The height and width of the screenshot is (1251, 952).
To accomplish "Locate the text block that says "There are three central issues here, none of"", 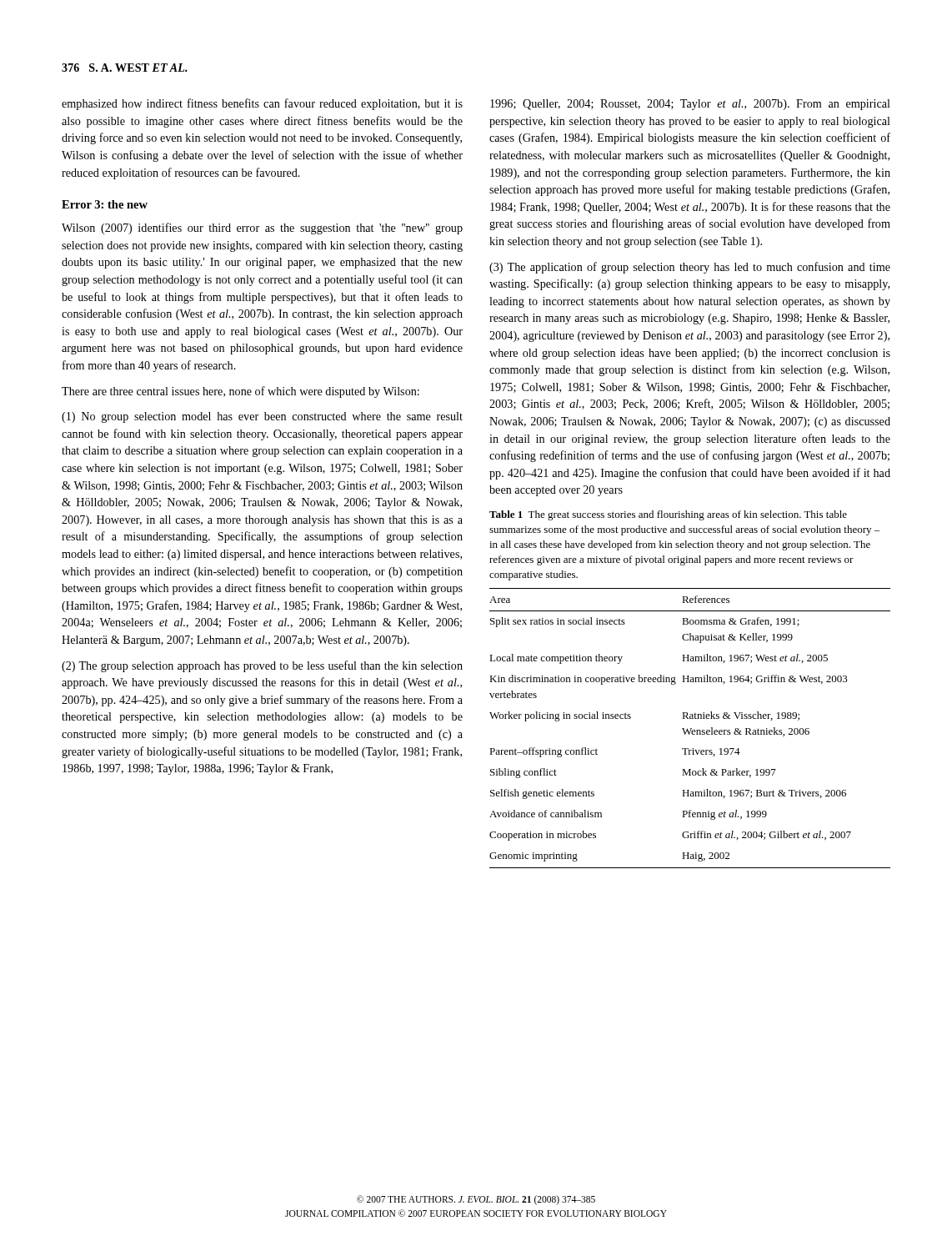I will coord(262,391).
